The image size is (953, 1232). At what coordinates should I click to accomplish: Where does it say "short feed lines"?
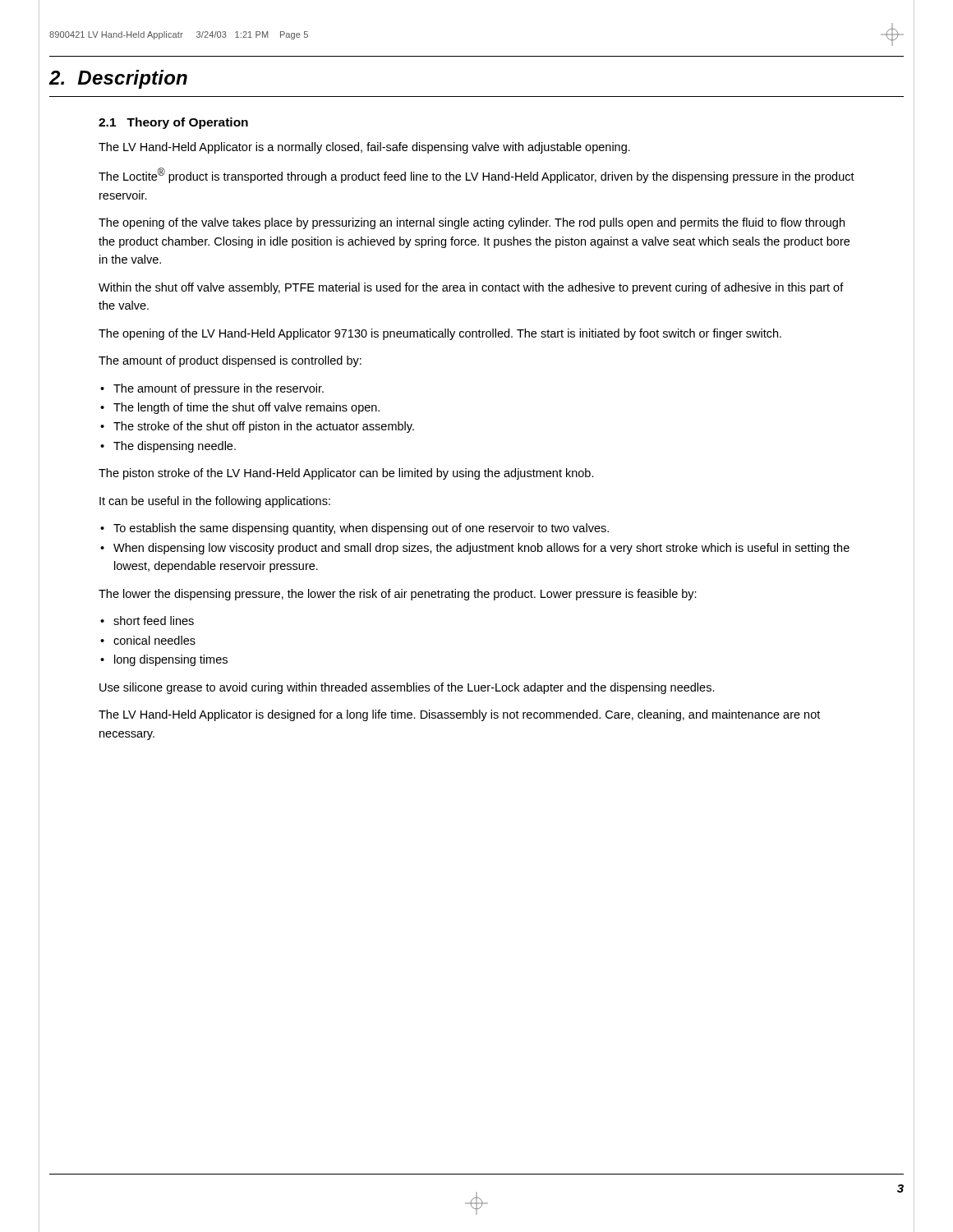[x=154, y=621]
